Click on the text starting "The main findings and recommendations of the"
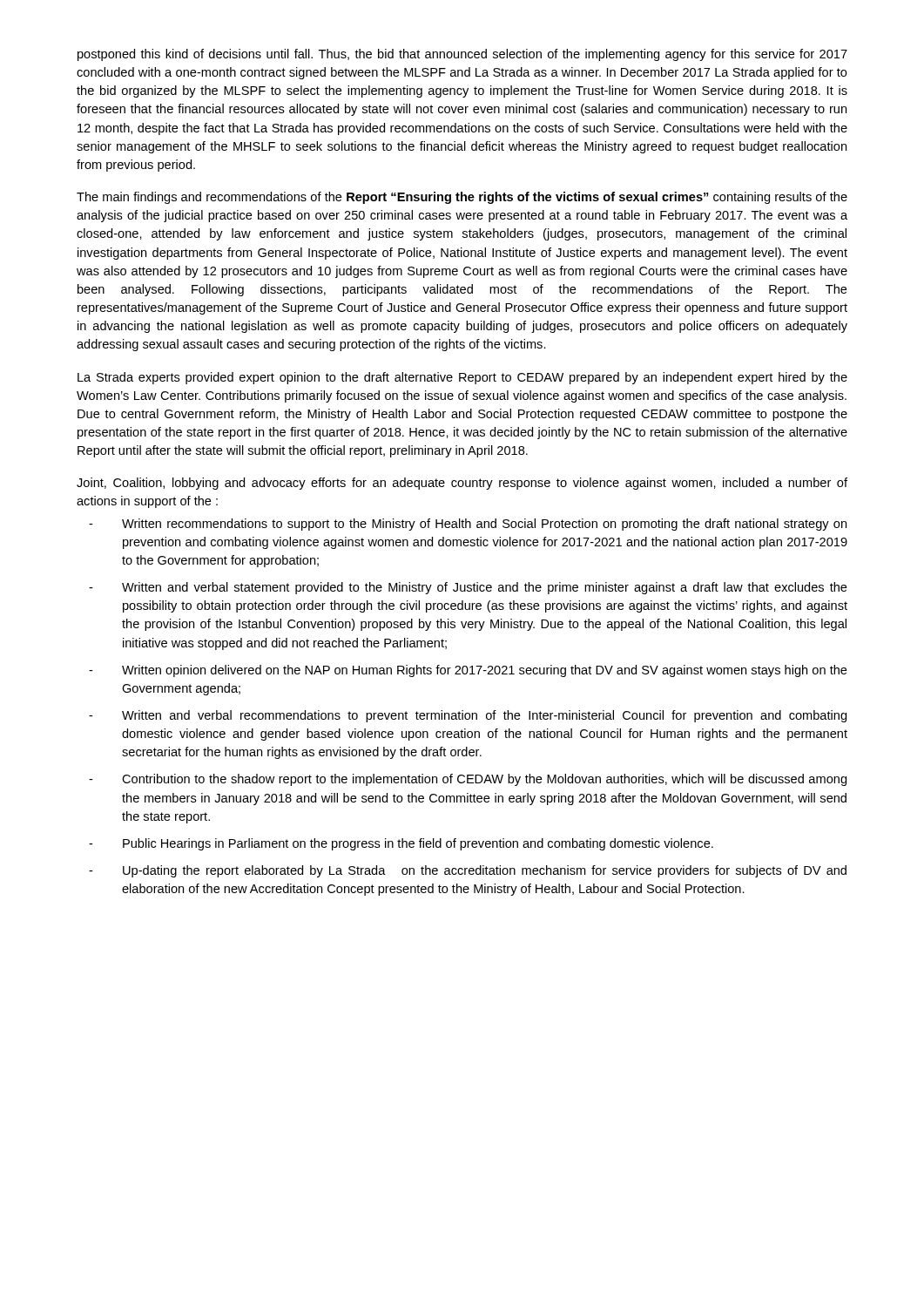924x1307 pixels. click(x=462, y=271)
